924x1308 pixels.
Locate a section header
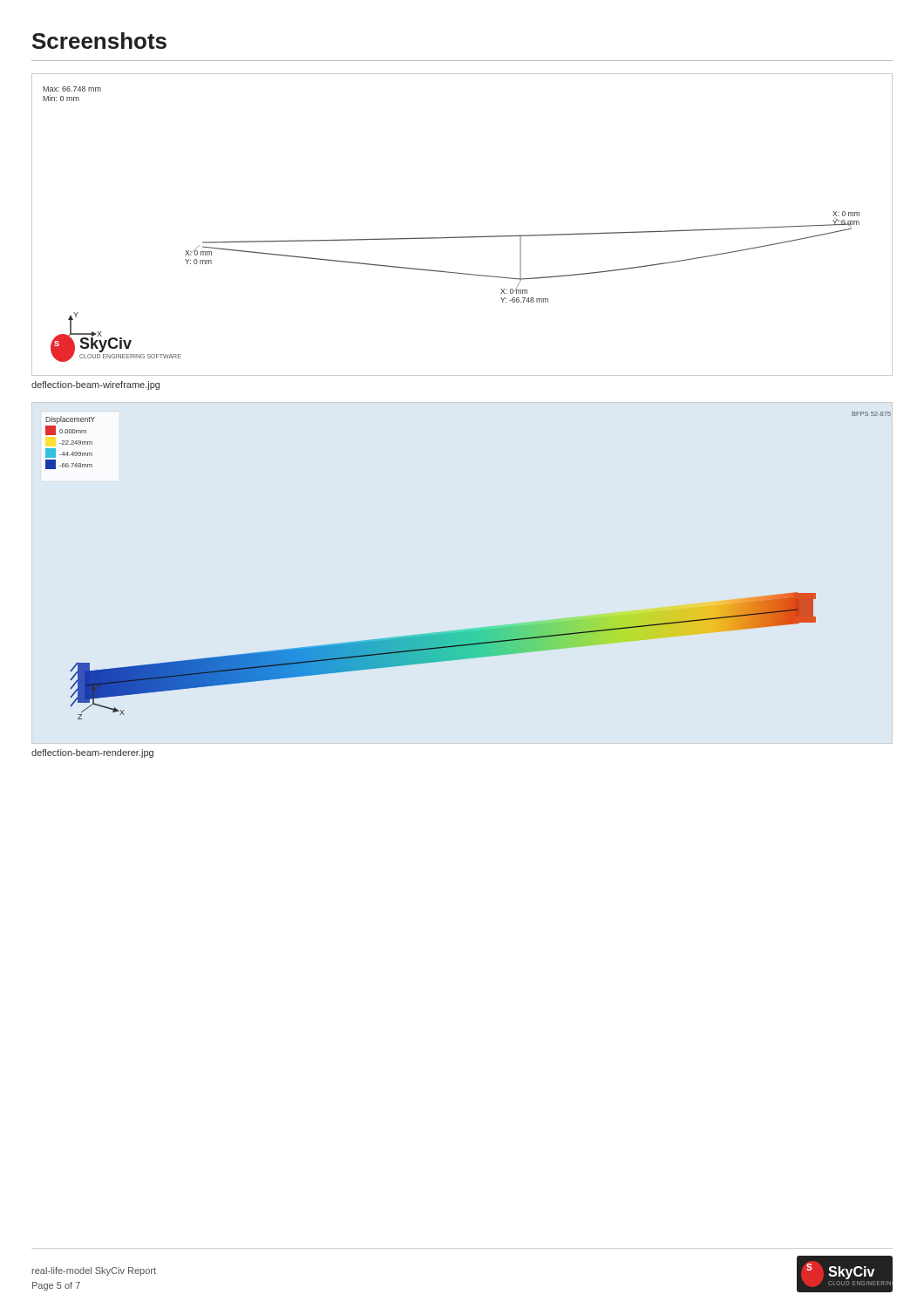(x=99, y=41)
